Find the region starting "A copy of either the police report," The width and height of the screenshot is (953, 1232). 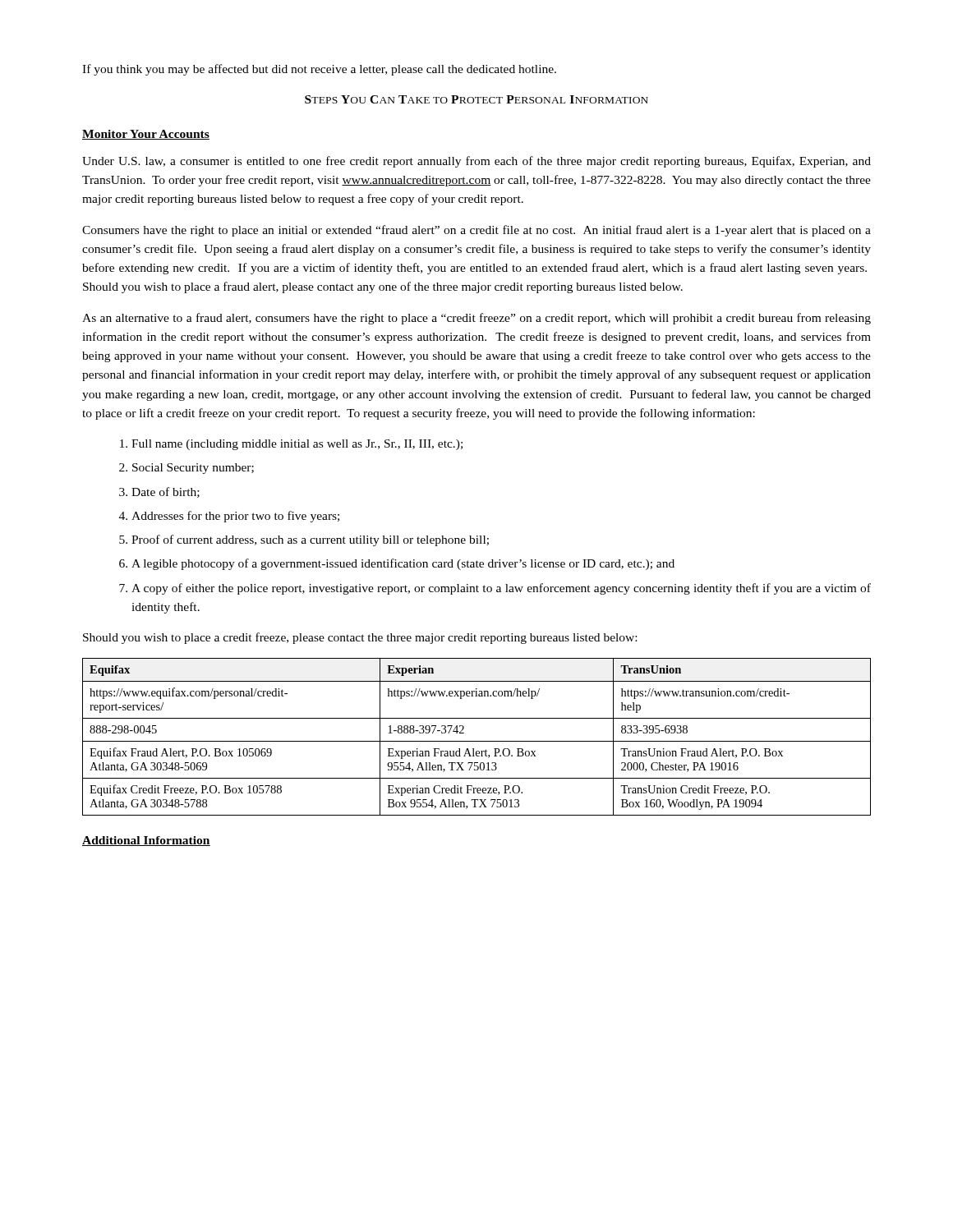[x=501, y=597]
